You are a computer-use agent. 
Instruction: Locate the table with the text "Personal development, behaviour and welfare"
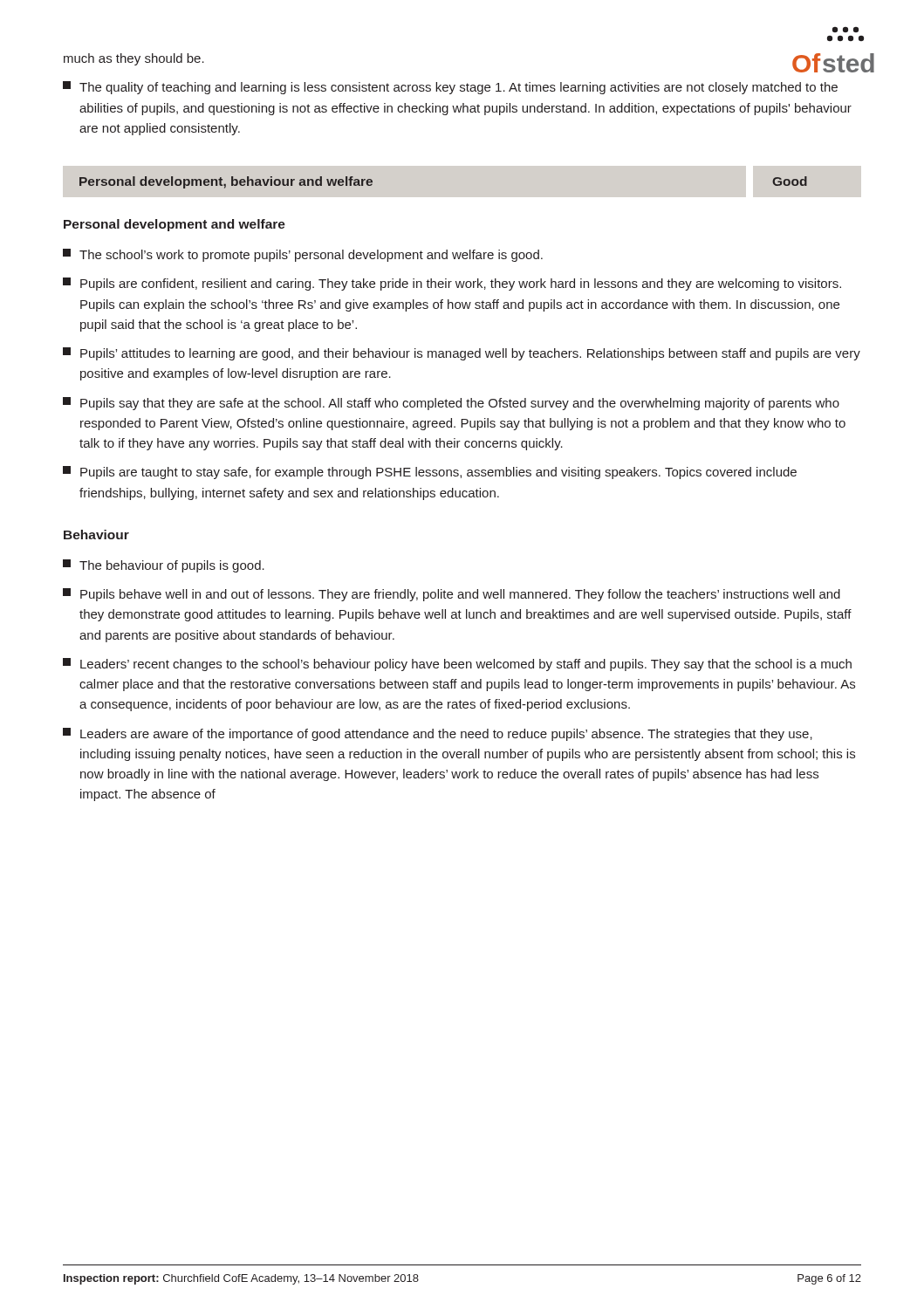(x=462, y=182)
